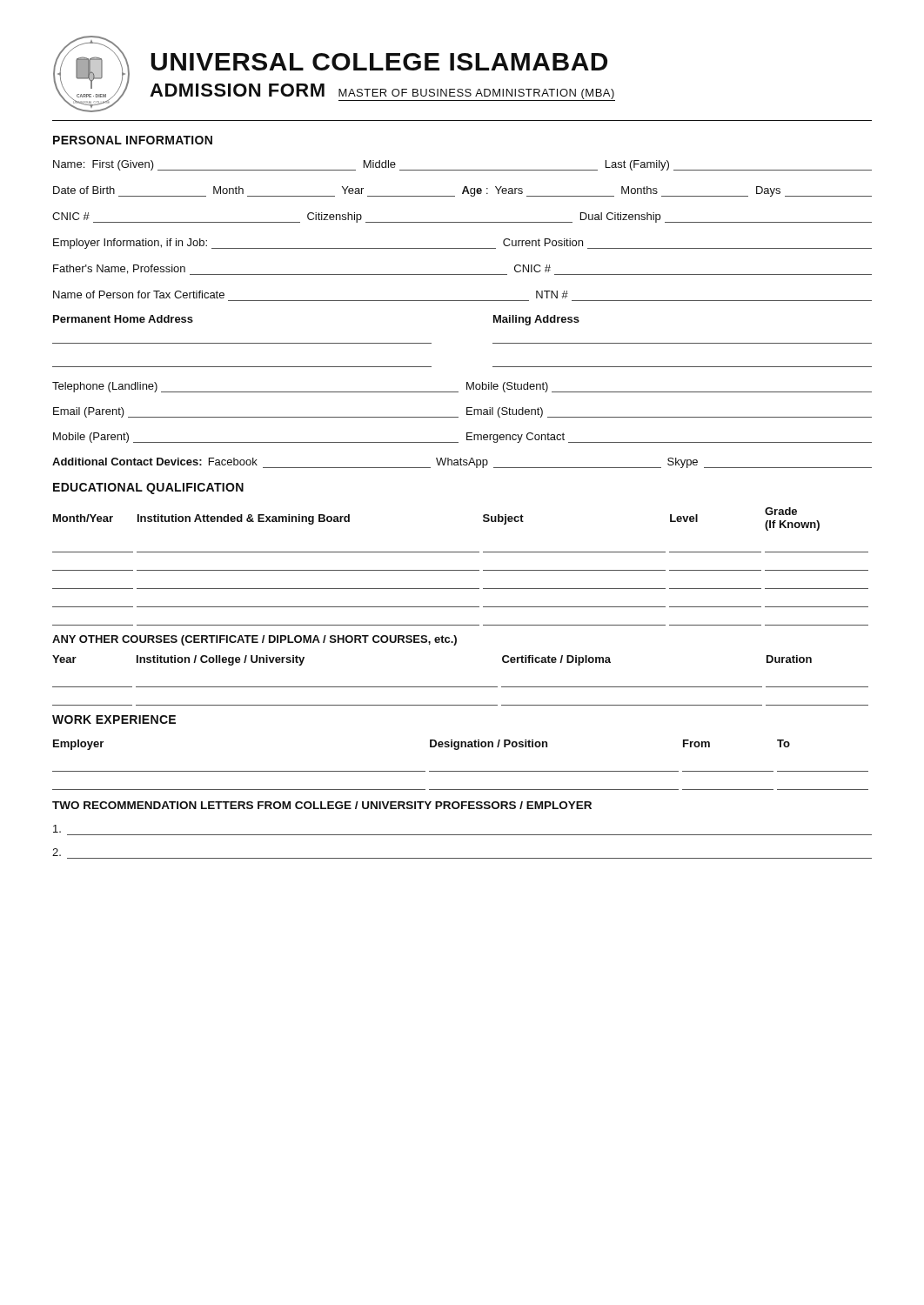Screen dimensions: 1305x924
Task: Click on the block starting "Mobile (Parent) Emergency Contact"
Action: point(462,435)
